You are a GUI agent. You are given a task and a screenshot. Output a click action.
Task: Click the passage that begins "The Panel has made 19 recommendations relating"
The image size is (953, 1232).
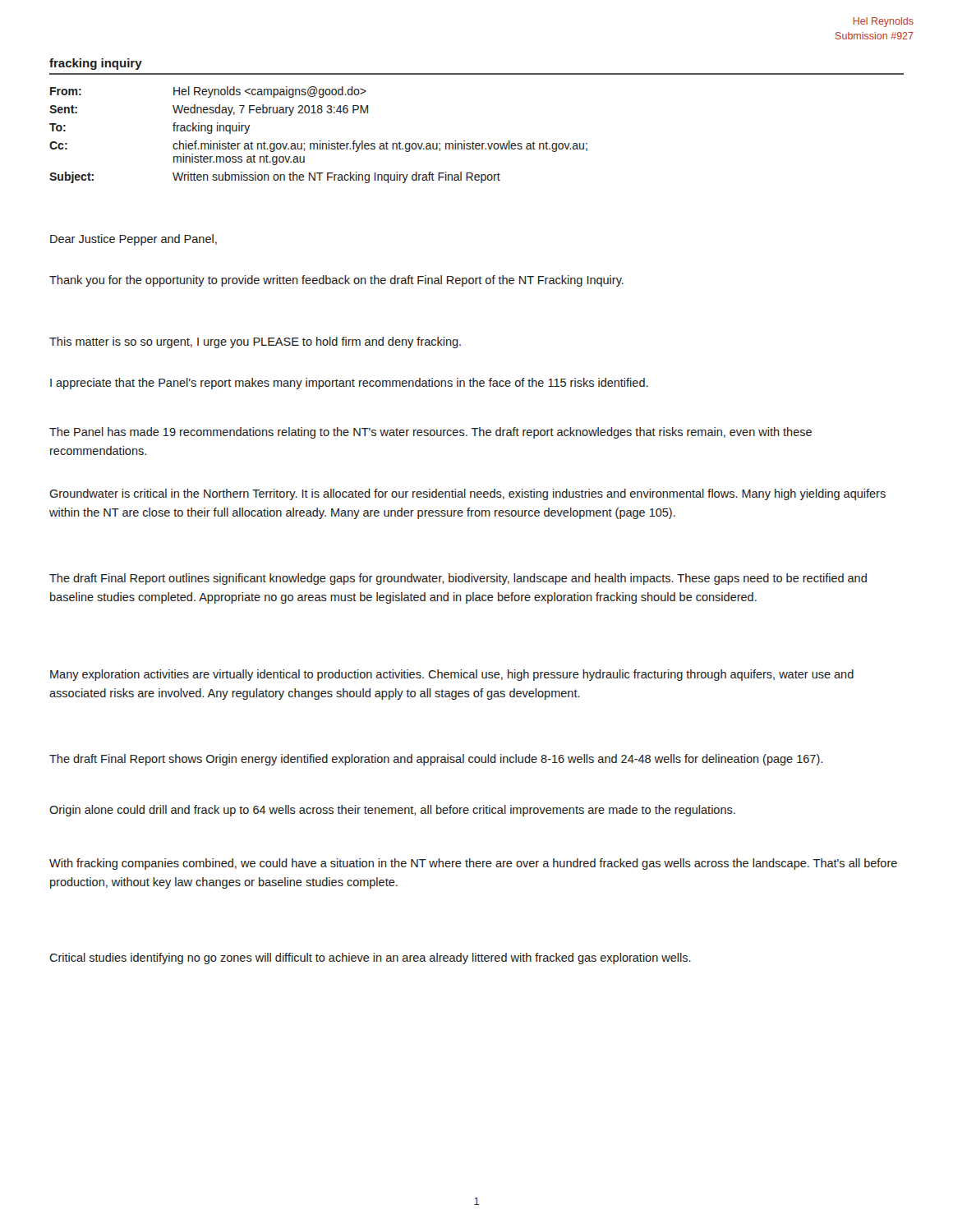(431, 442)
